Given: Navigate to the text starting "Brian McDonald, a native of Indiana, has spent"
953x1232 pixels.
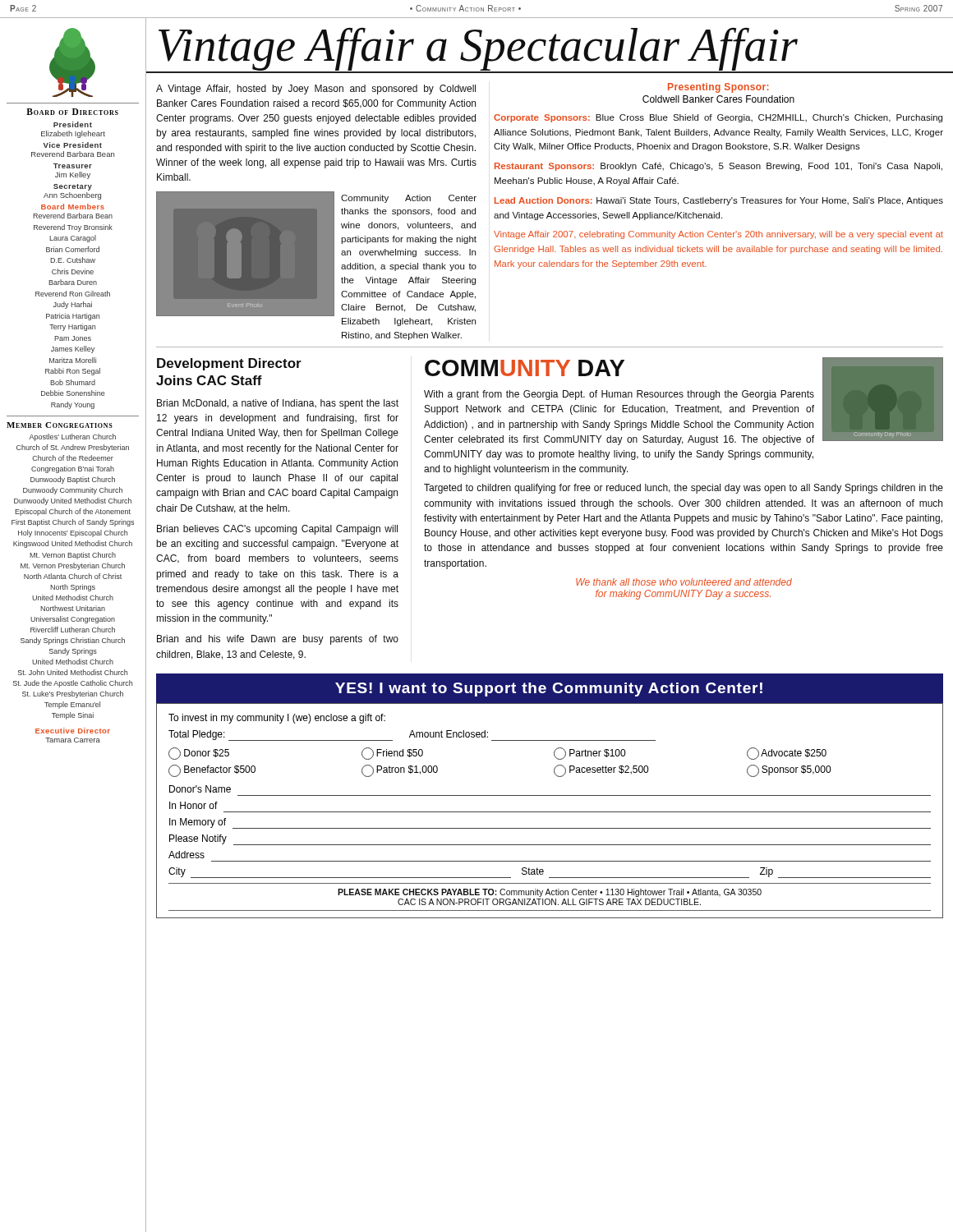Looking at the screenshot, I should click(x=277, y=456).
